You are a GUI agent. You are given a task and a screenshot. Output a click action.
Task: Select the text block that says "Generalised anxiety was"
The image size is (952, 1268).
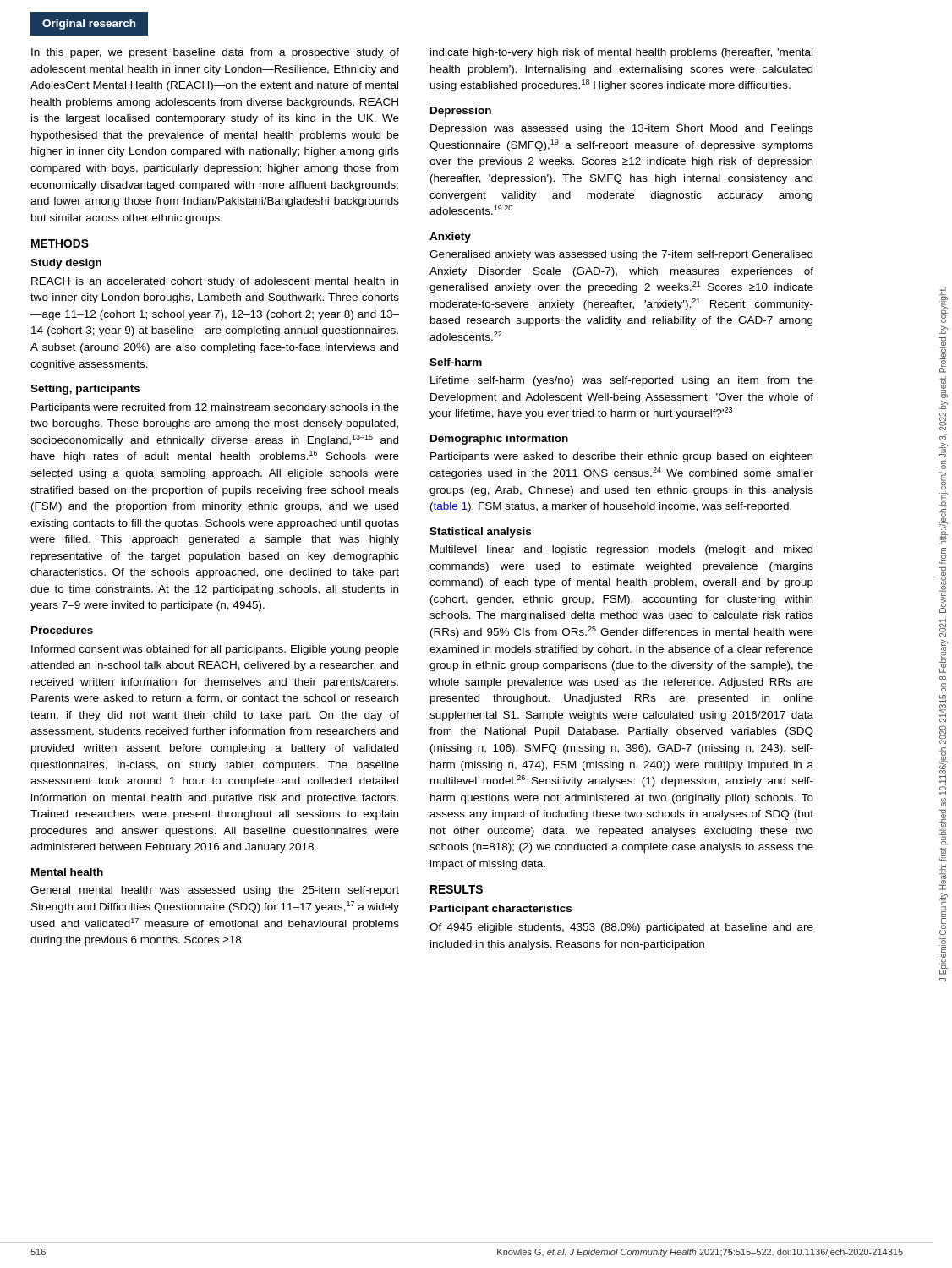coord(621,296)
